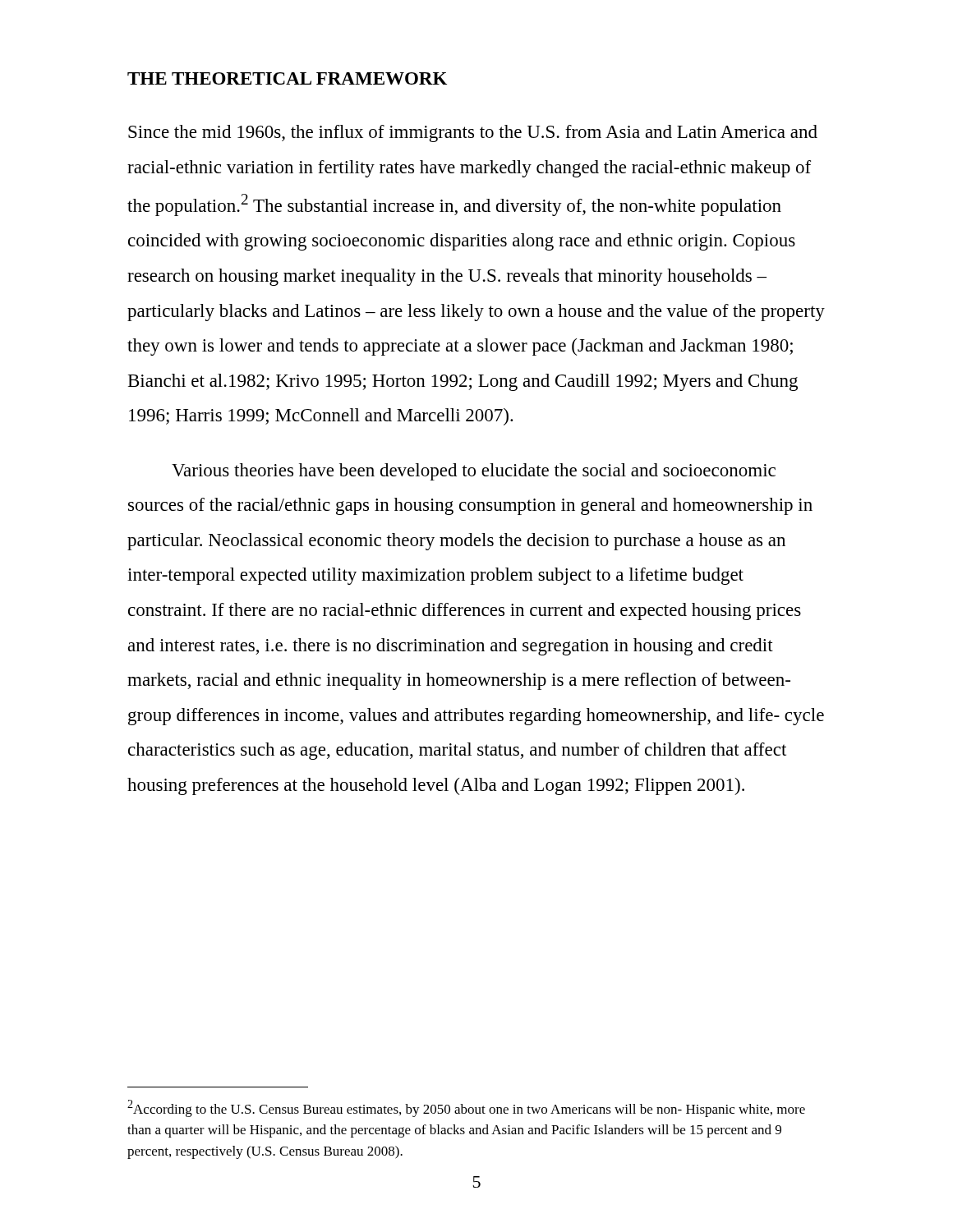Image resolution: width=953 pixels, height=1232 pixels.
Task: Locate the passage starting "2According to the"
Action: (x=466, y=1128)
